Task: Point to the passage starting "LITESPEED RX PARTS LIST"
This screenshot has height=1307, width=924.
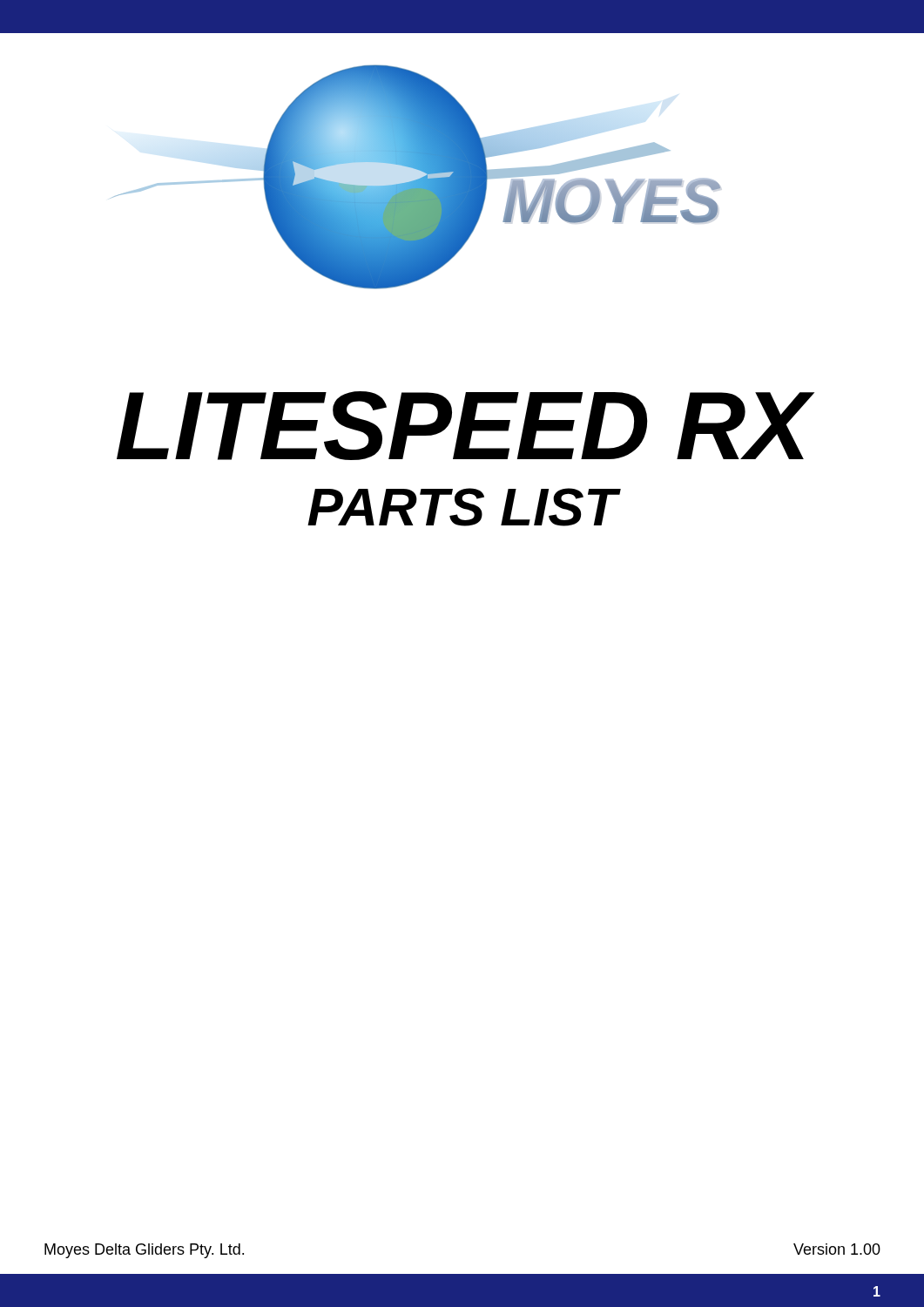Action: click(x=462, y=456)
